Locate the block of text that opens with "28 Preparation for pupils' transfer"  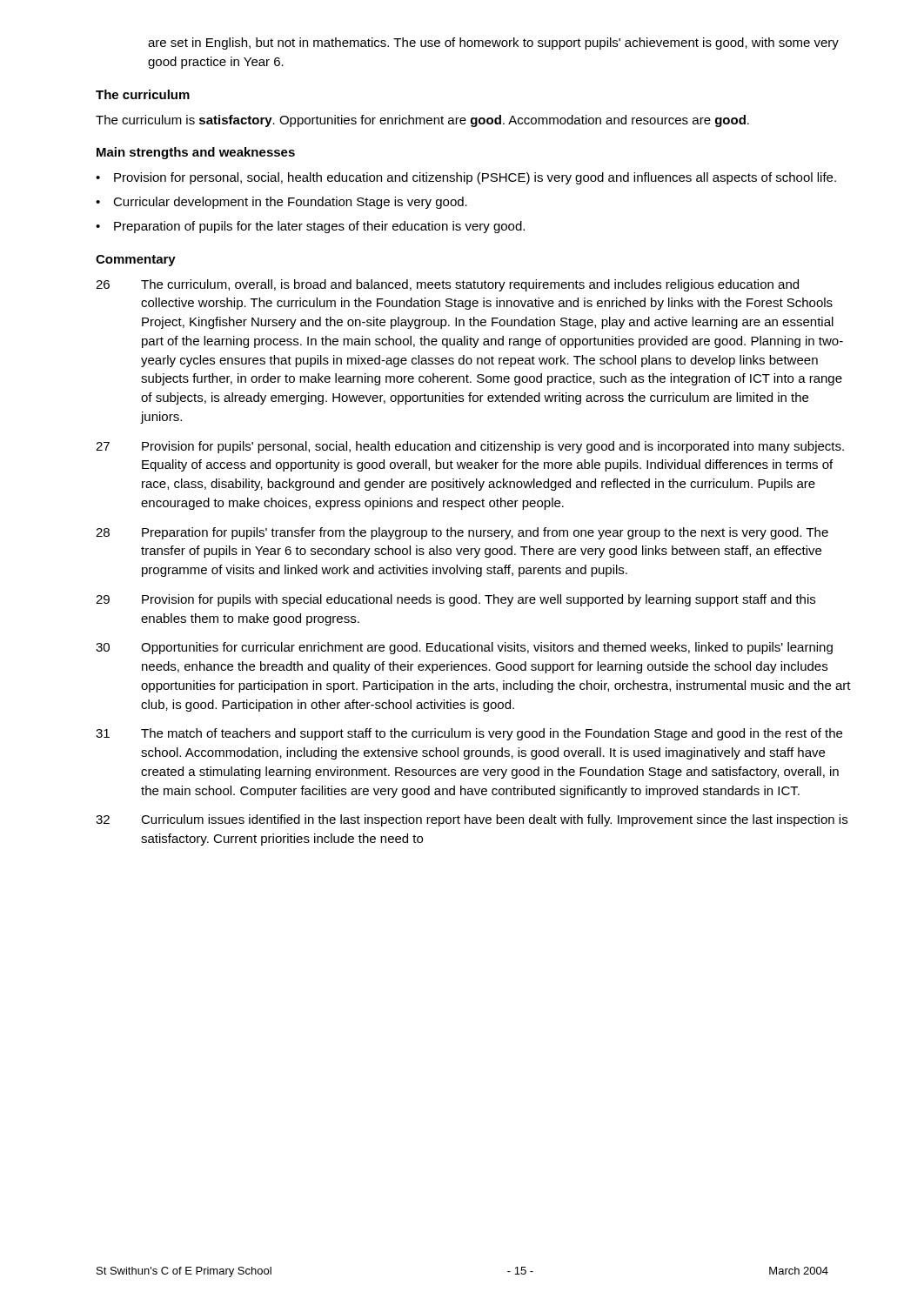coord(475,551)
